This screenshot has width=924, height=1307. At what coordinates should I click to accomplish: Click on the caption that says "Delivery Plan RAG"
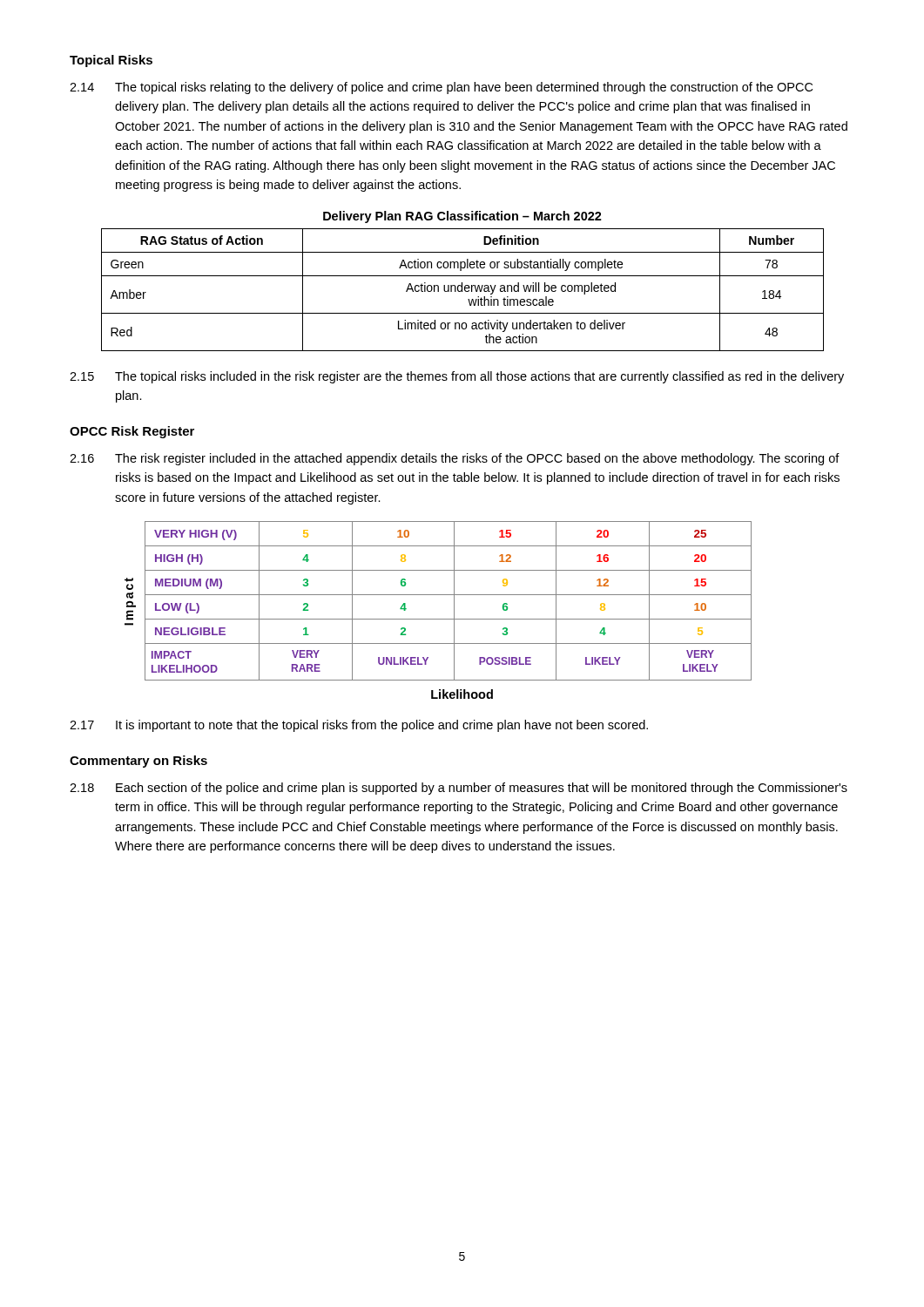(x=462, y=216)
